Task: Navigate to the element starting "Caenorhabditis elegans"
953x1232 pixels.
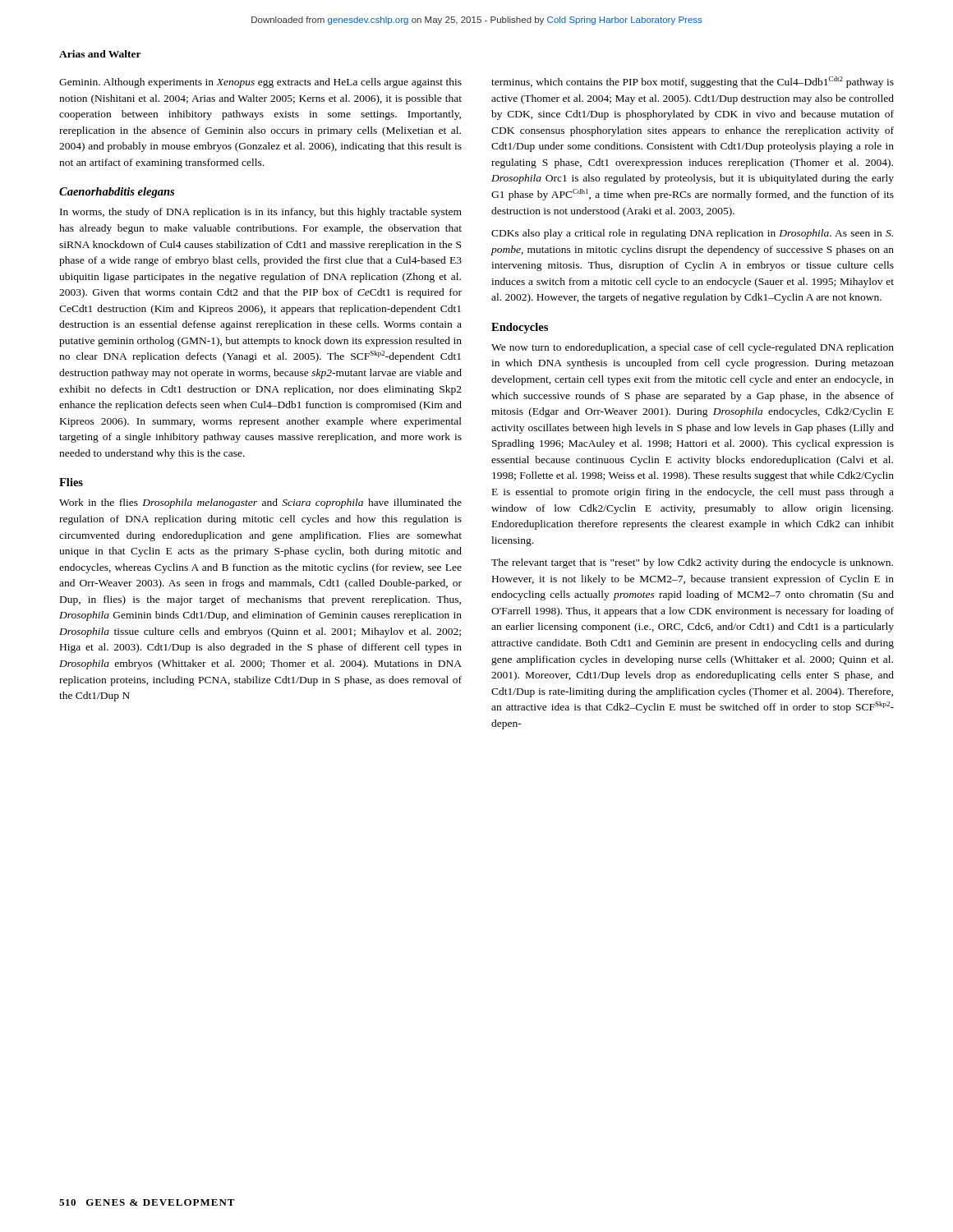Action: click(x=117, y=192)
